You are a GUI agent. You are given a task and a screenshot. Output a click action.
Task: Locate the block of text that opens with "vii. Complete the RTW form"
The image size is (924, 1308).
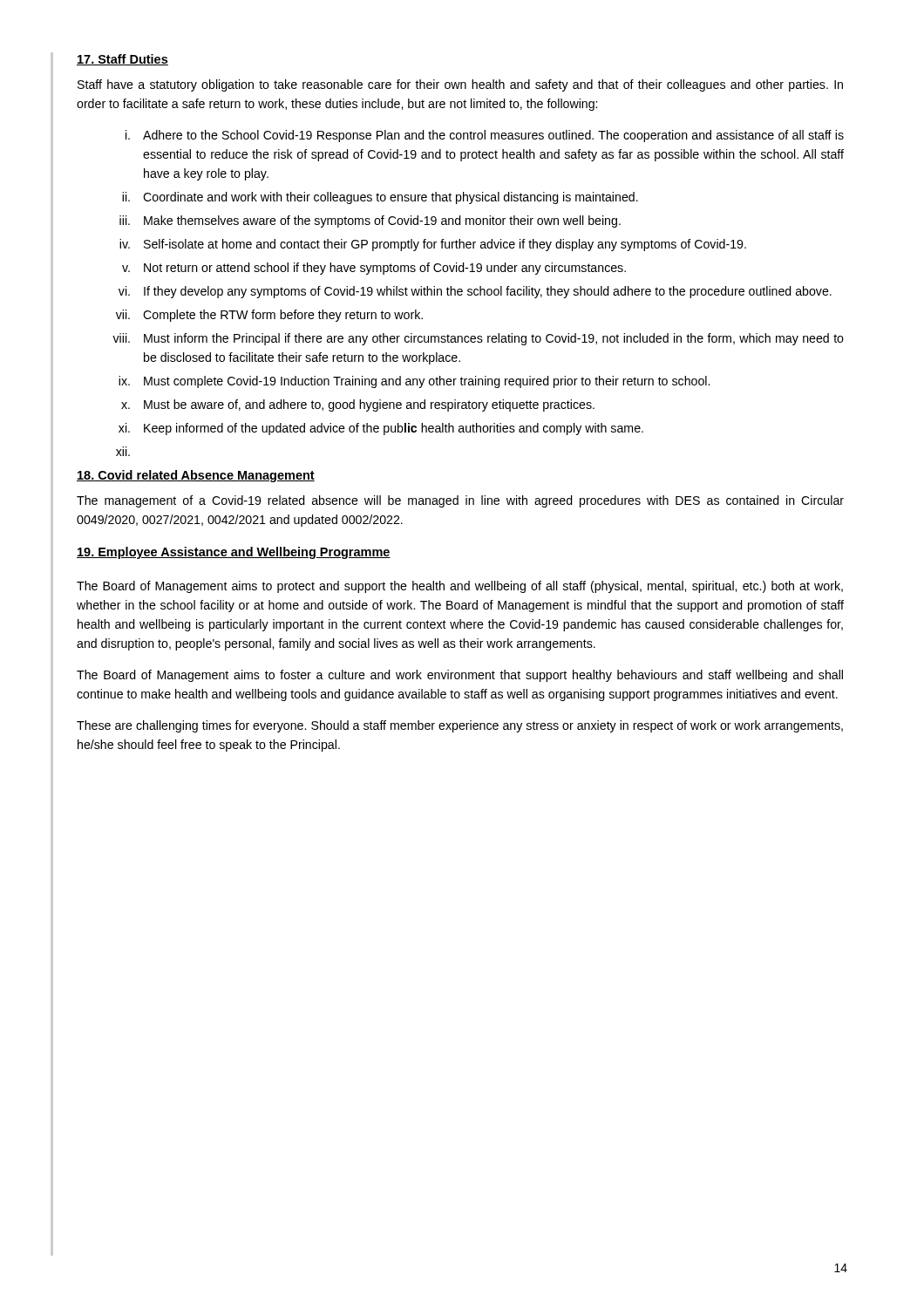(269, 316)
